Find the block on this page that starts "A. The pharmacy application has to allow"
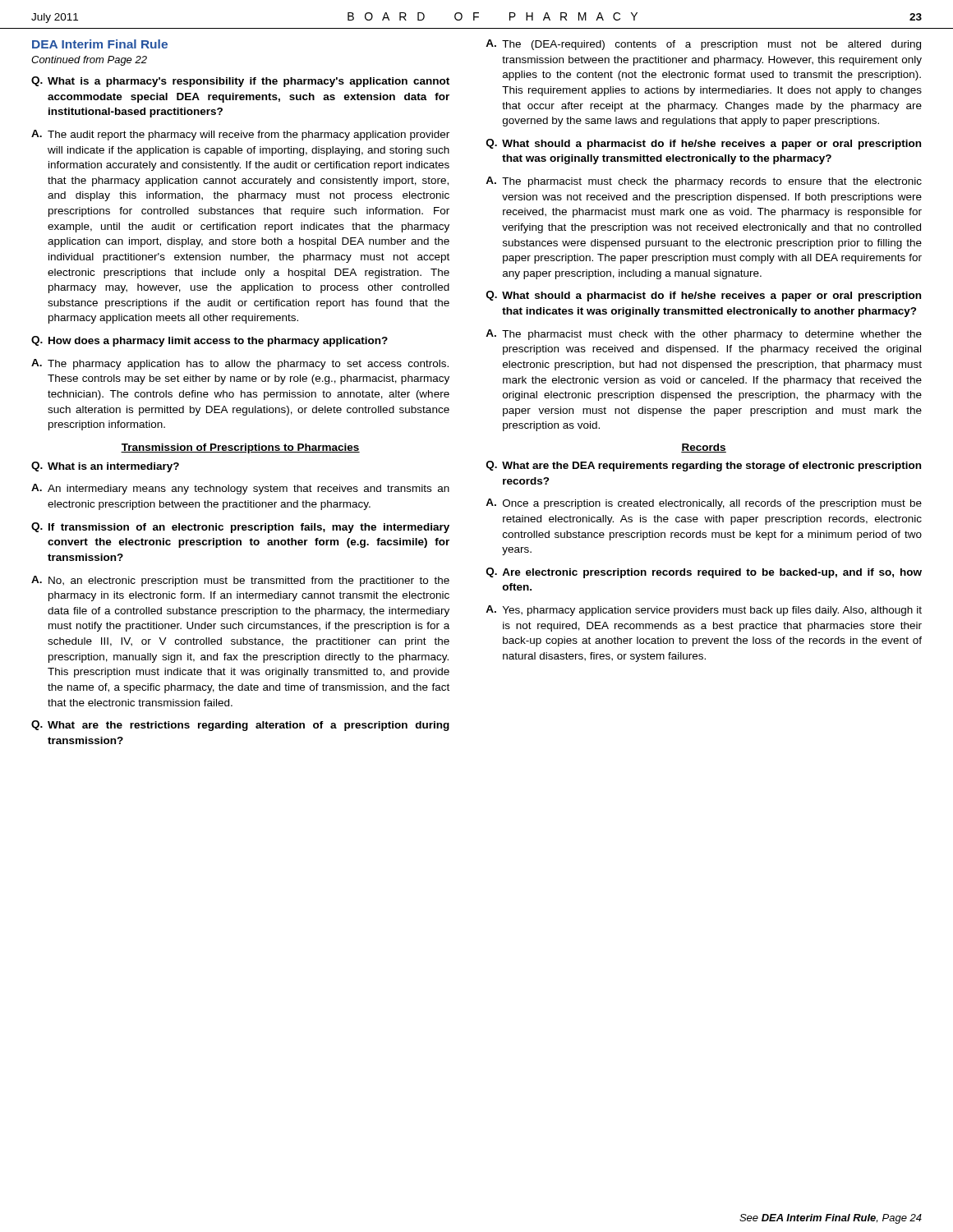Viewport: 953px width, 1232px height. [x=240, y=394]
